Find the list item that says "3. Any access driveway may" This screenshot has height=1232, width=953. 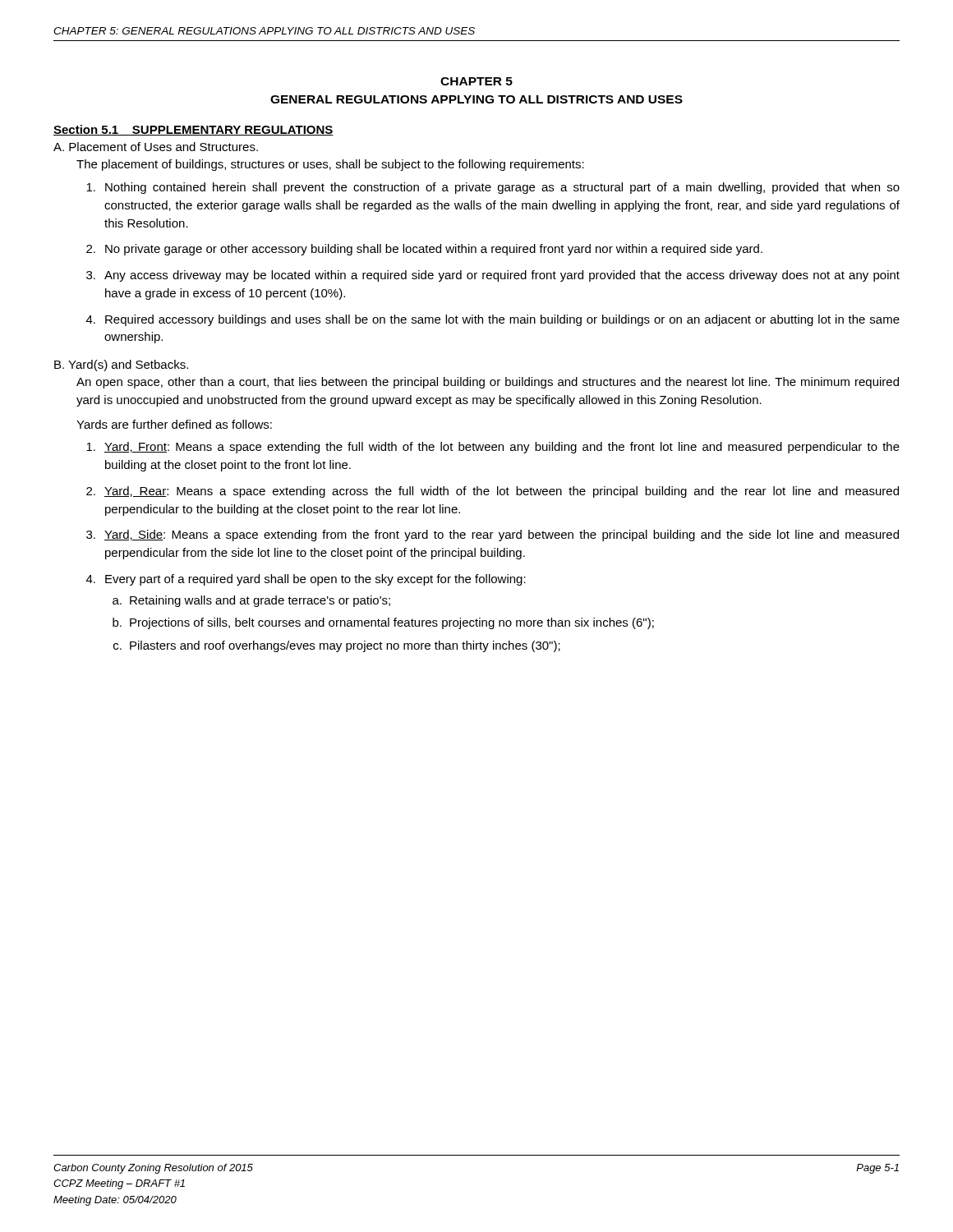tap(476, 284)
